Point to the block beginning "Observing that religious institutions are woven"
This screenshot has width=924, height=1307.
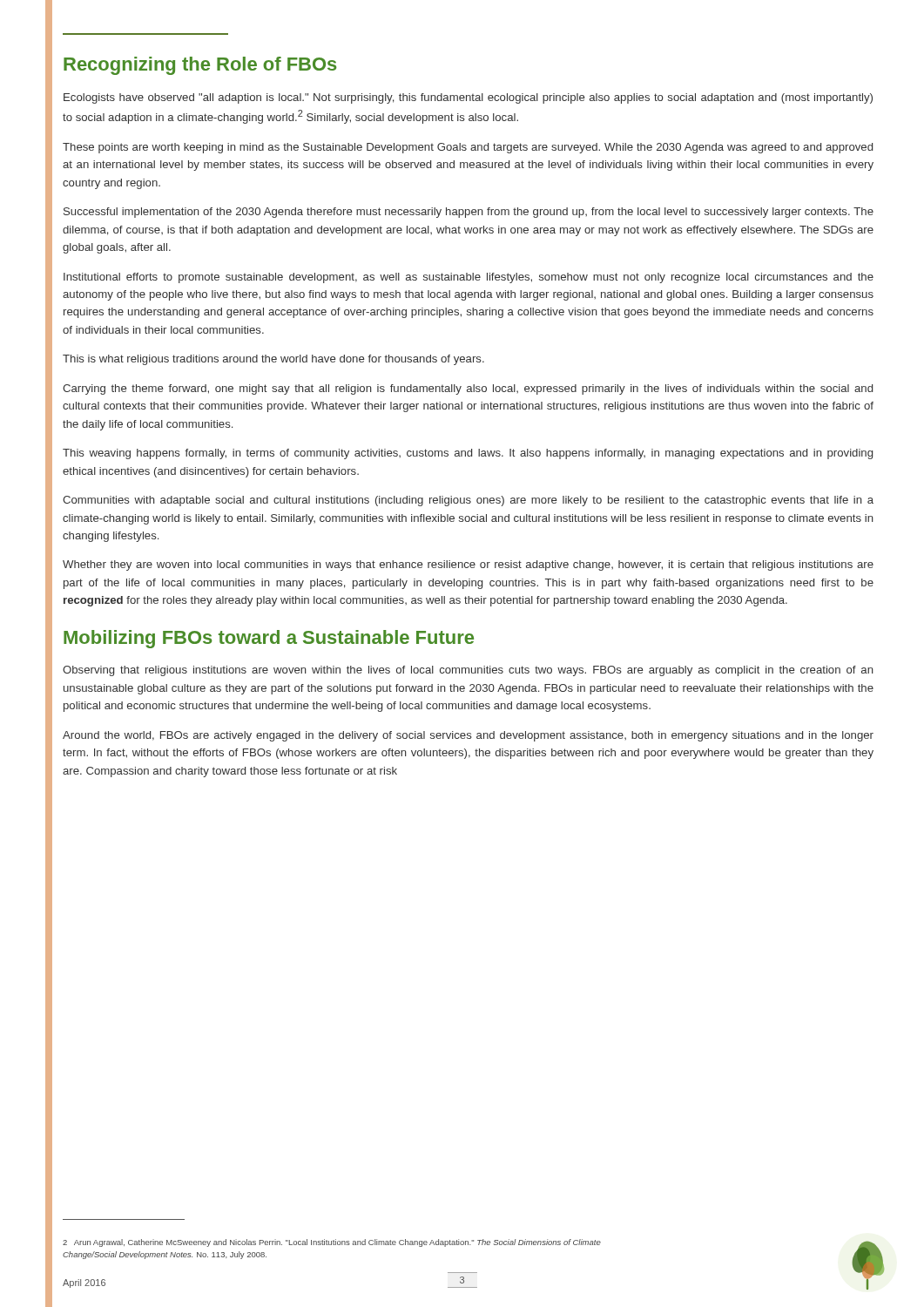coord(468,688)
